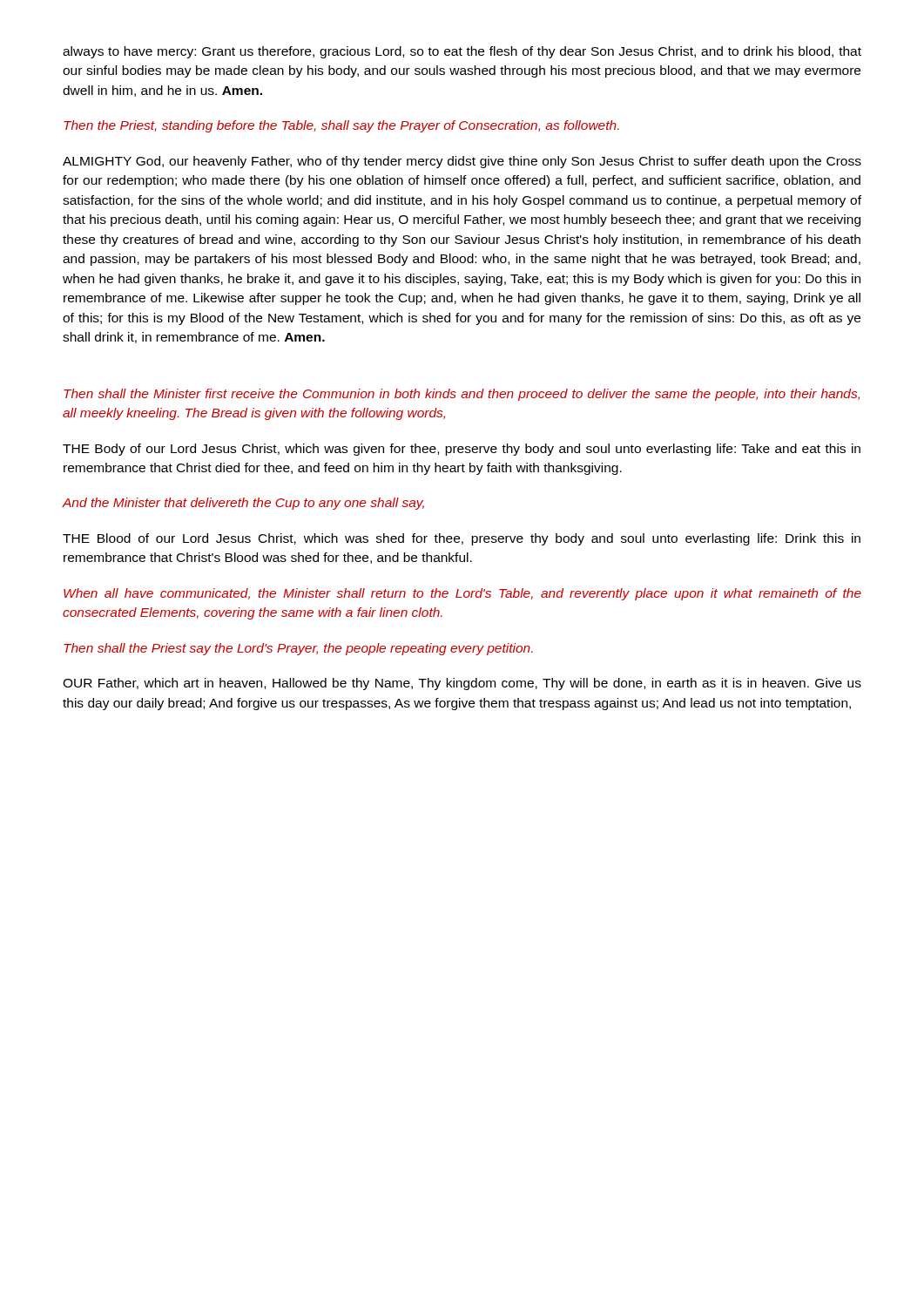
Task: Where is the passage that starts "Then shall the Minister"?
Action: 462,403
